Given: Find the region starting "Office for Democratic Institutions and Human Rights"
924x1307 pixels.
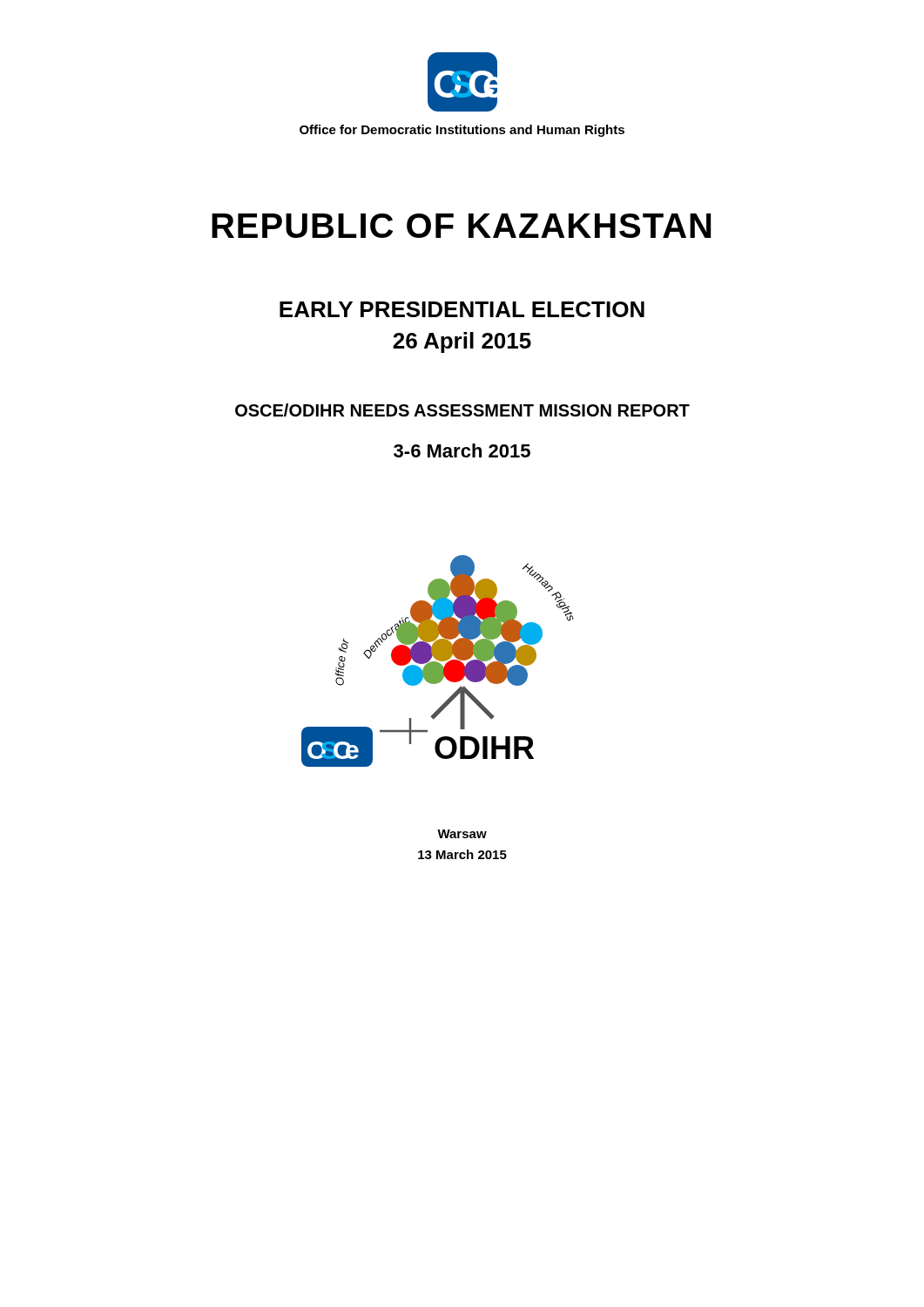Looking at the screenshot, I should (x=462, y=129).
